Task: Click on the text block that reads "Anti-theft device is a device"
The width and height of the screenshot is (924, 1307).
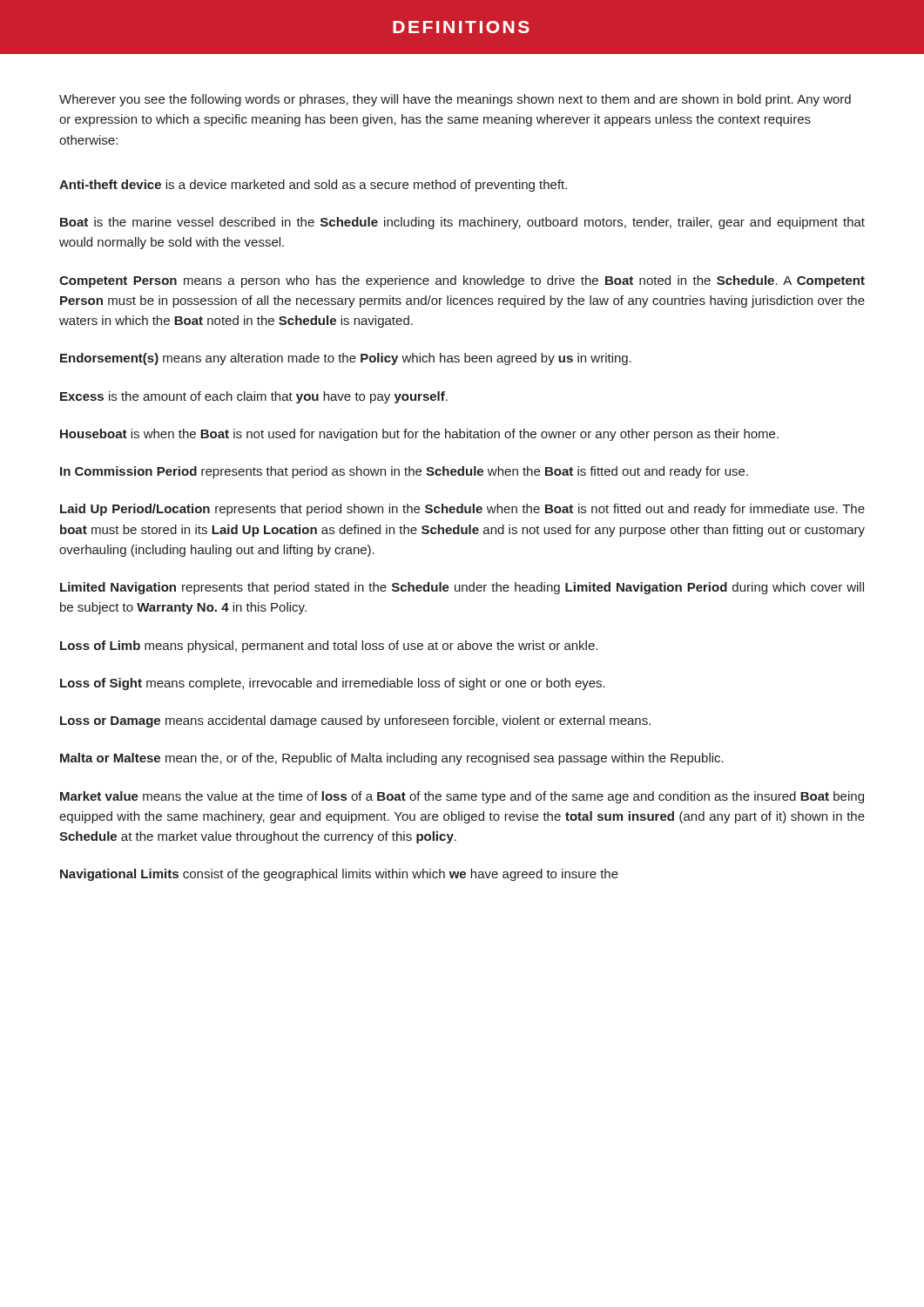Action: (x=314, y=184)
